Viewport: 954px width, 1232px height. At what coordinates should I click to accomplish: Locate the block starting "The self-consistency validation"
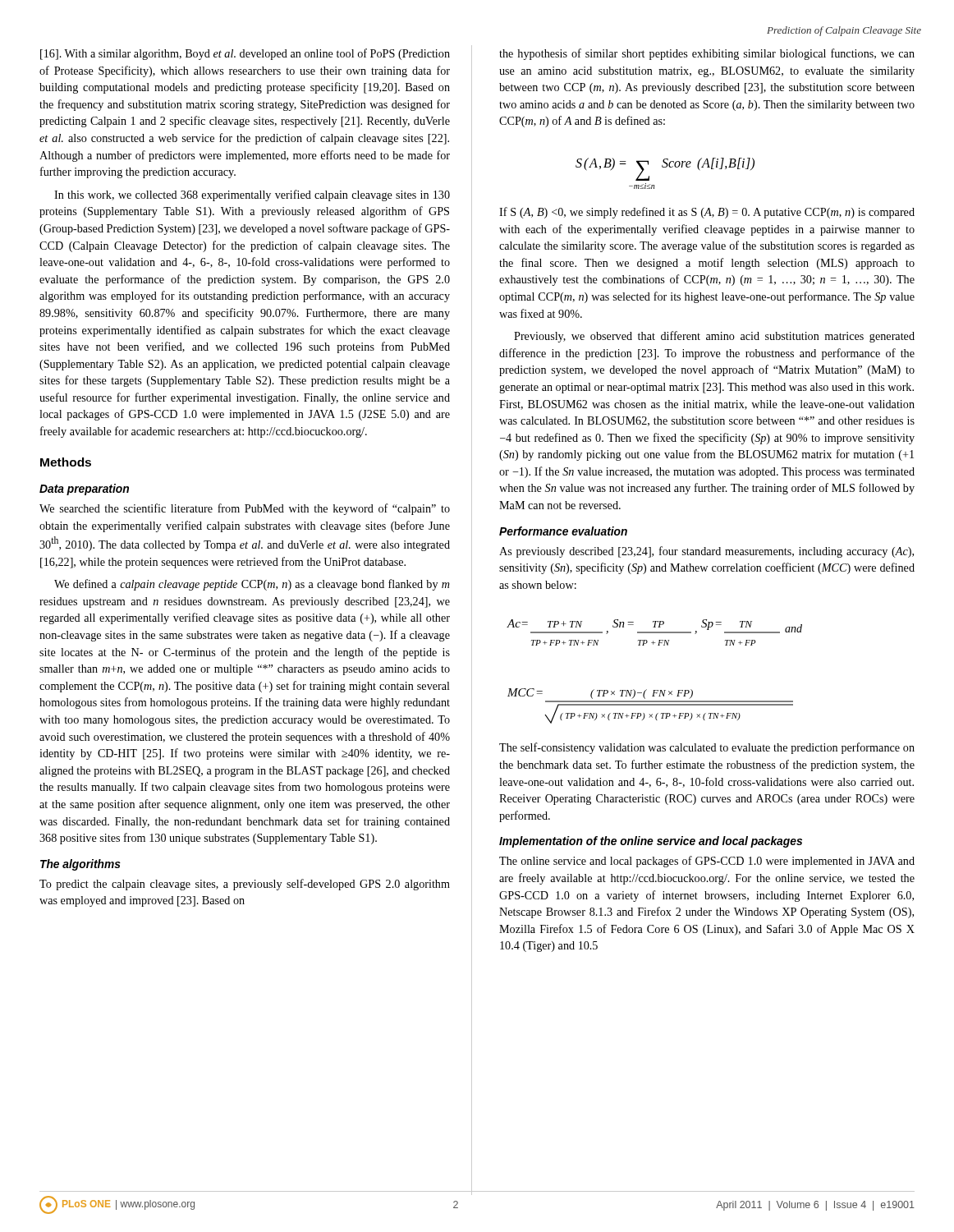pos(707,782)
